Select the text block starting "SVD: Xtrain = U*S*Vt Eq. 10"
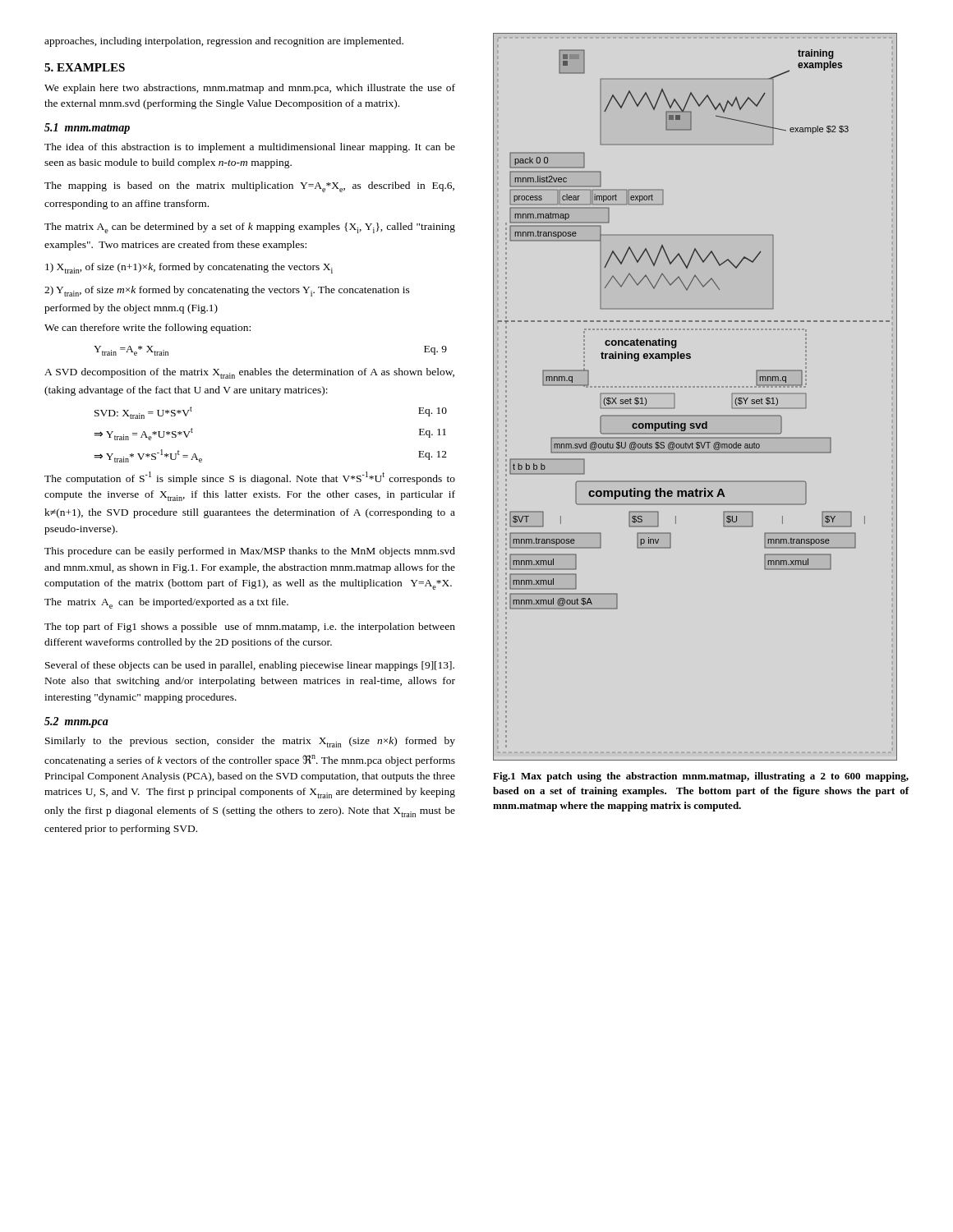 click(139, 414)
